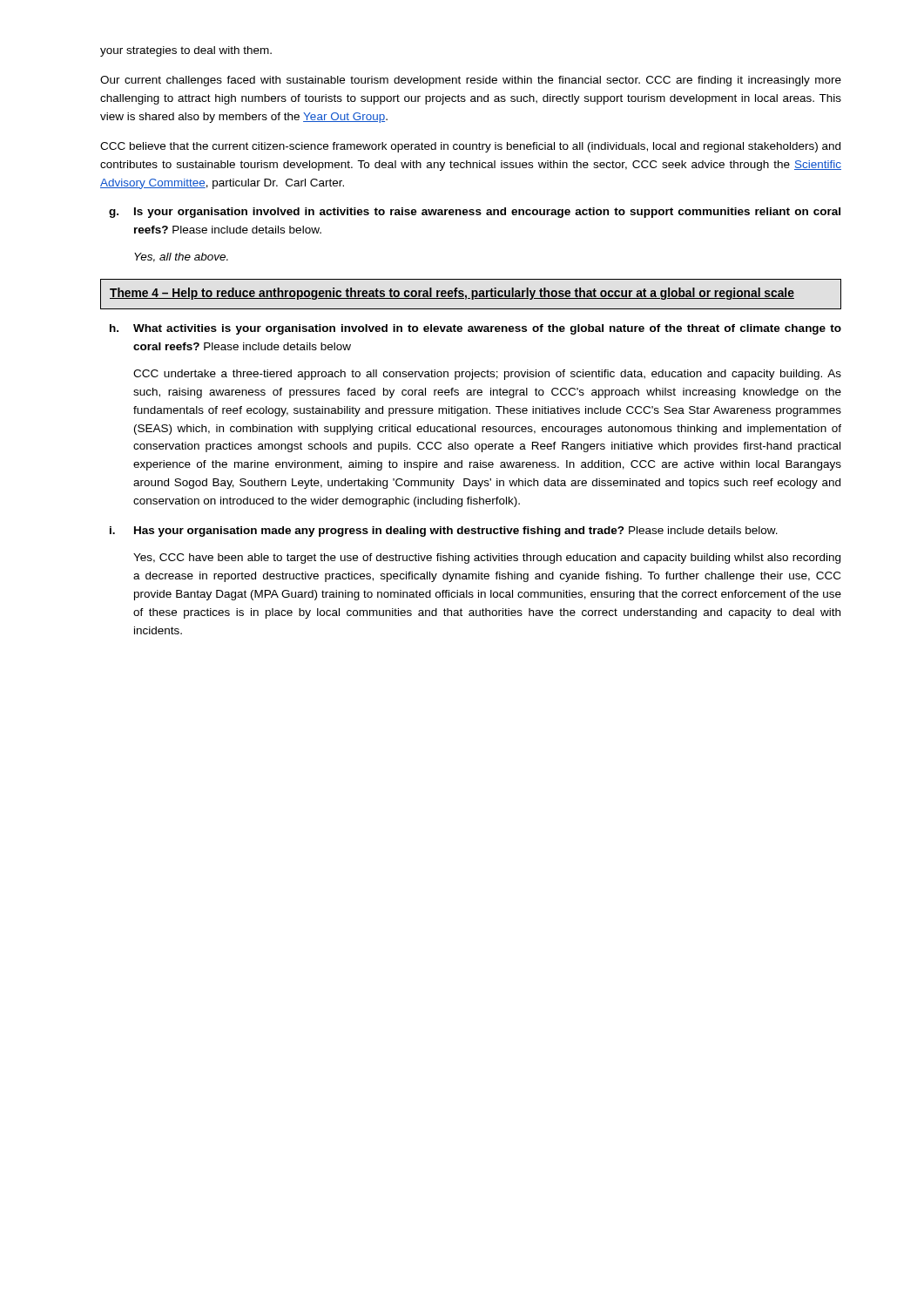The height and width of the screenshot is (1307, 924).
Task: Point to "your strategies to deal with them."
Action: [186, 50]
